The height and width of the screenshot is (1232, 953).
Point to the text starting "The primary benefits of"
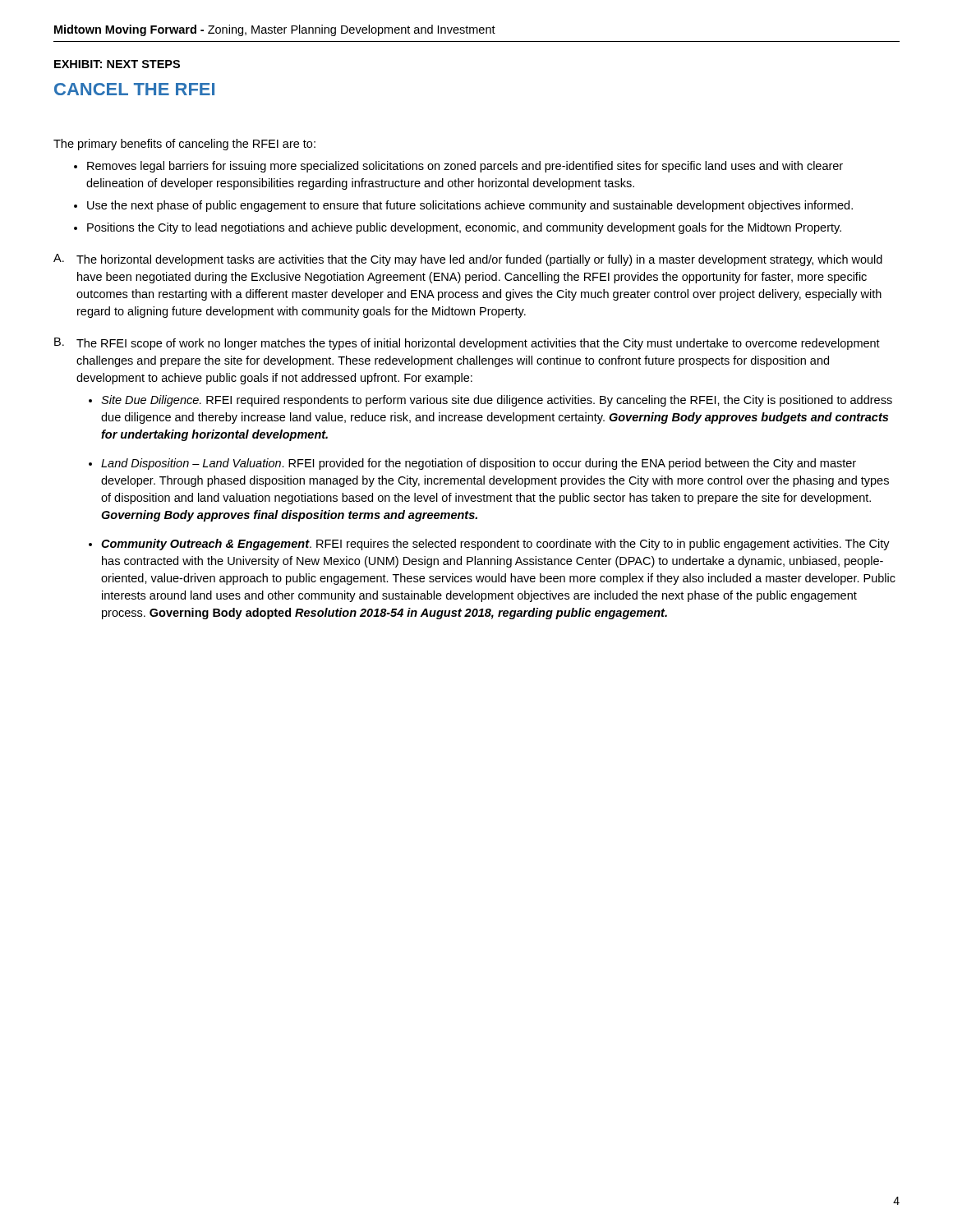tap(185, 144)
